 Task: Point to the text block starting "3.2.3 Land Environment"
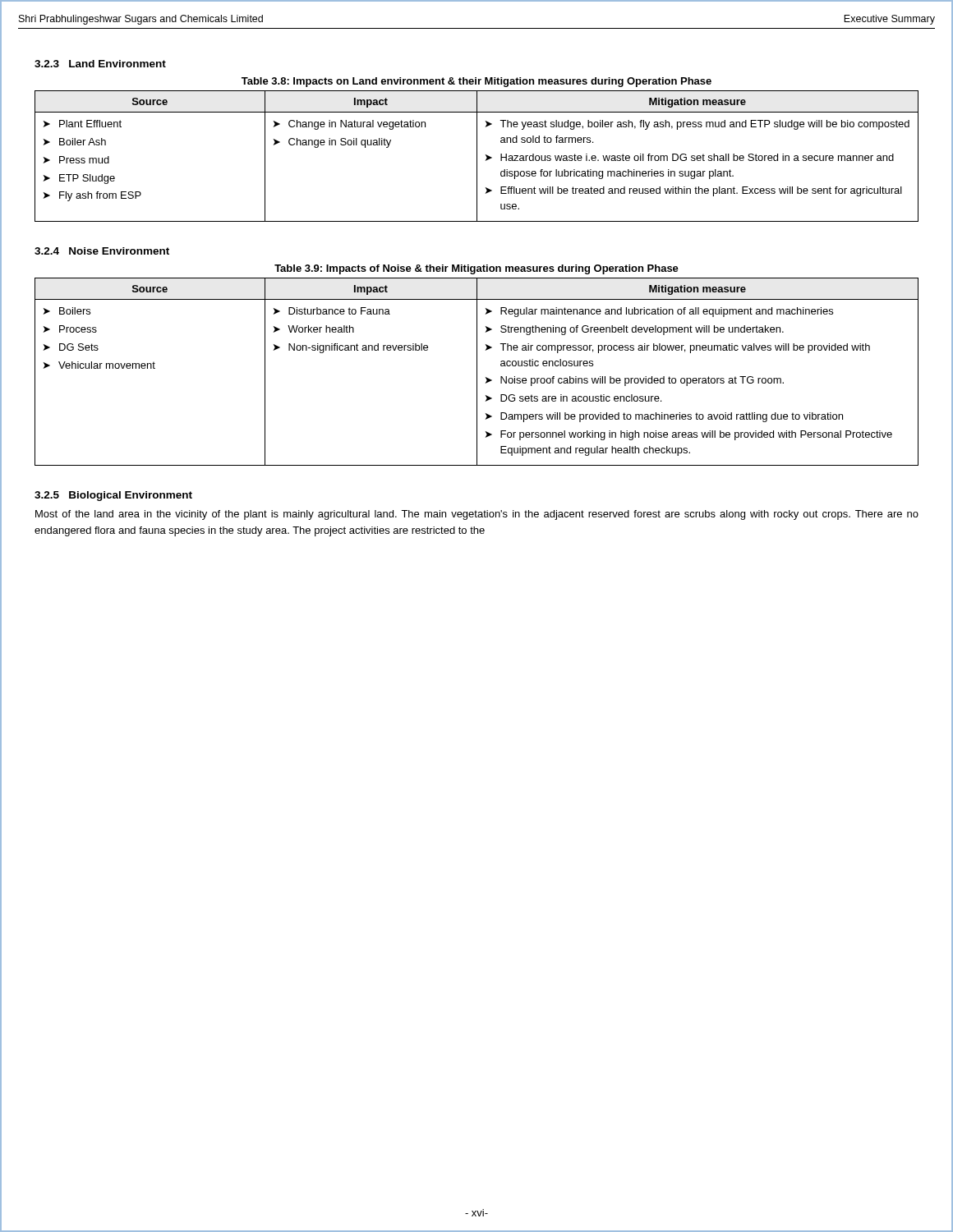pyautogui.click(x=100, y=64)
